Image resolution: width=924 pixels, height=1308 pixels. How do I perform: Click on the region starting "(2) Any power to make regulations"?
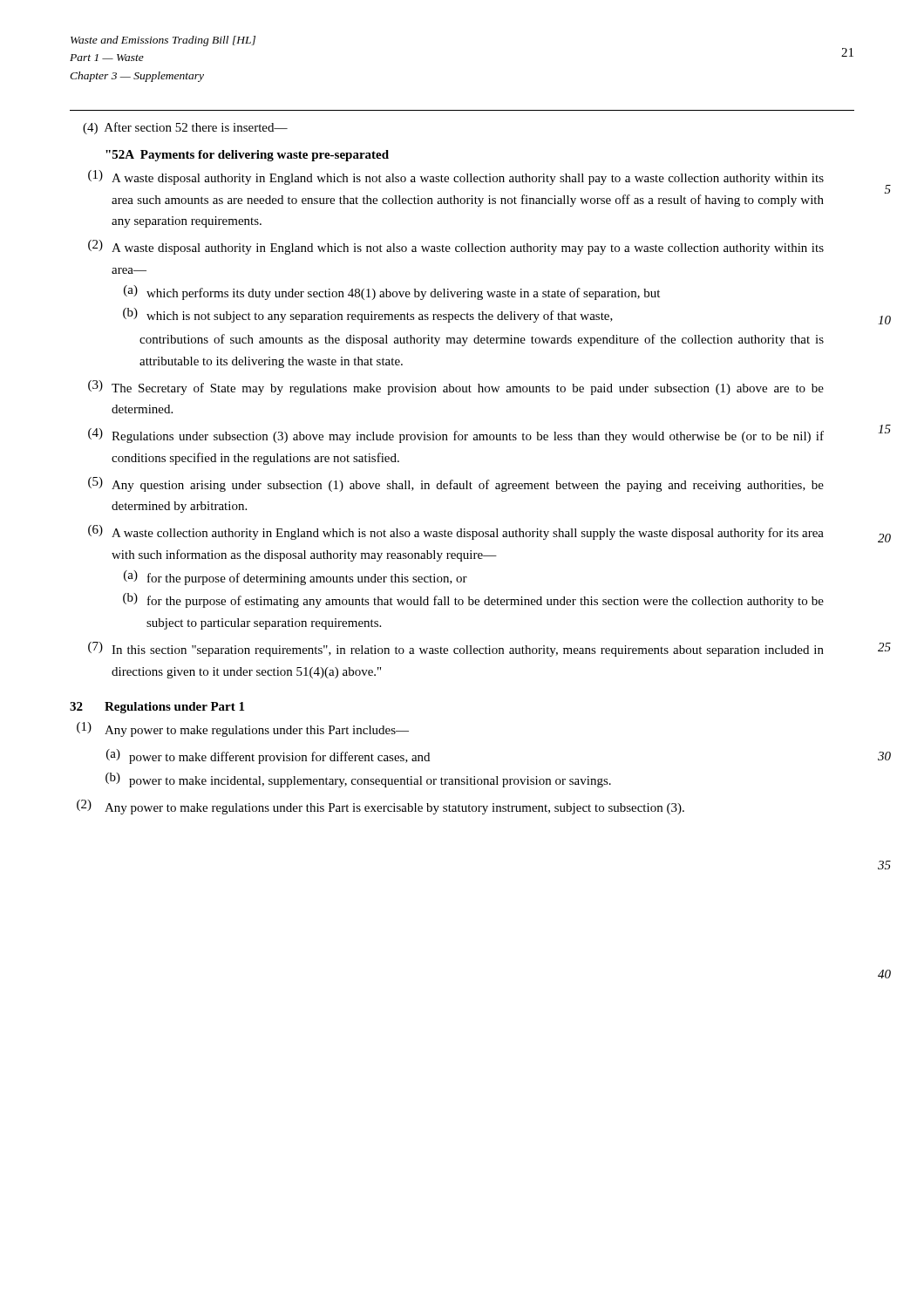click(x=447, y=807)
